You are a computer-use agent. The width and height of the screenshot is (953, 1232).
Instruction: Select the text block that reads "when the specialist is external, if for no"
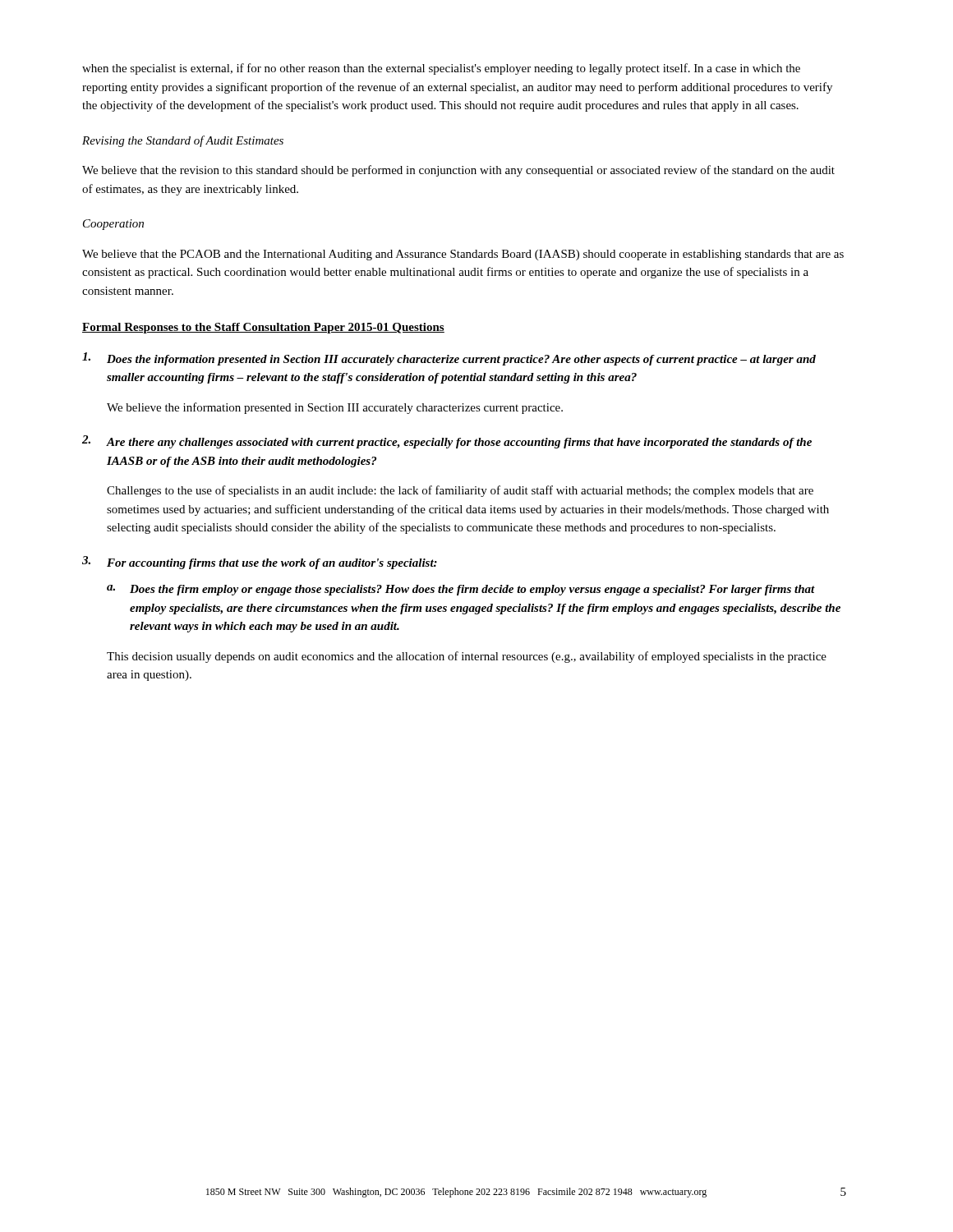click(457, 87)
